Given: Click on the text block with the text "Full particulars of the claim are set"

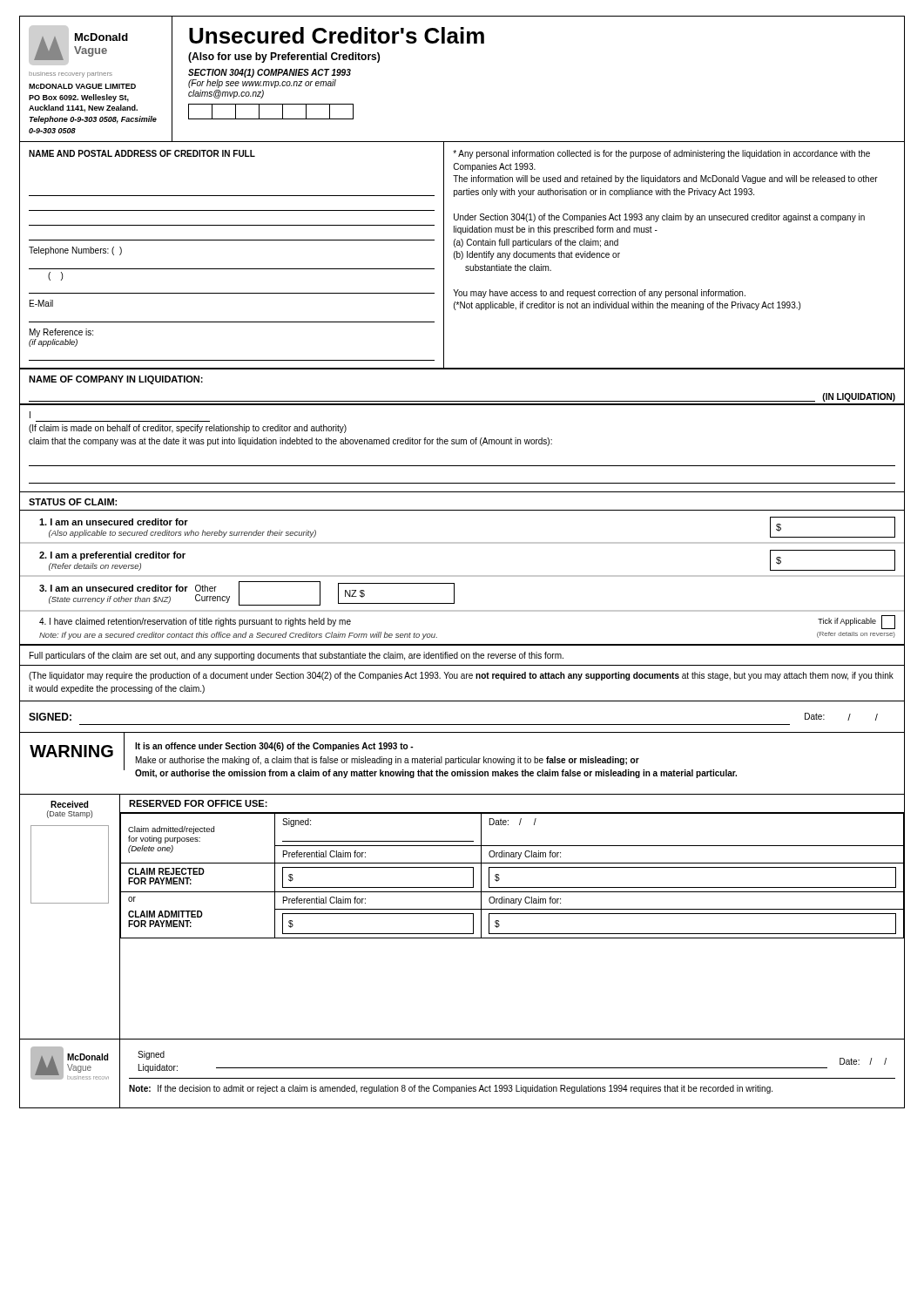Looking at the screenshot, I should point(296,656).
